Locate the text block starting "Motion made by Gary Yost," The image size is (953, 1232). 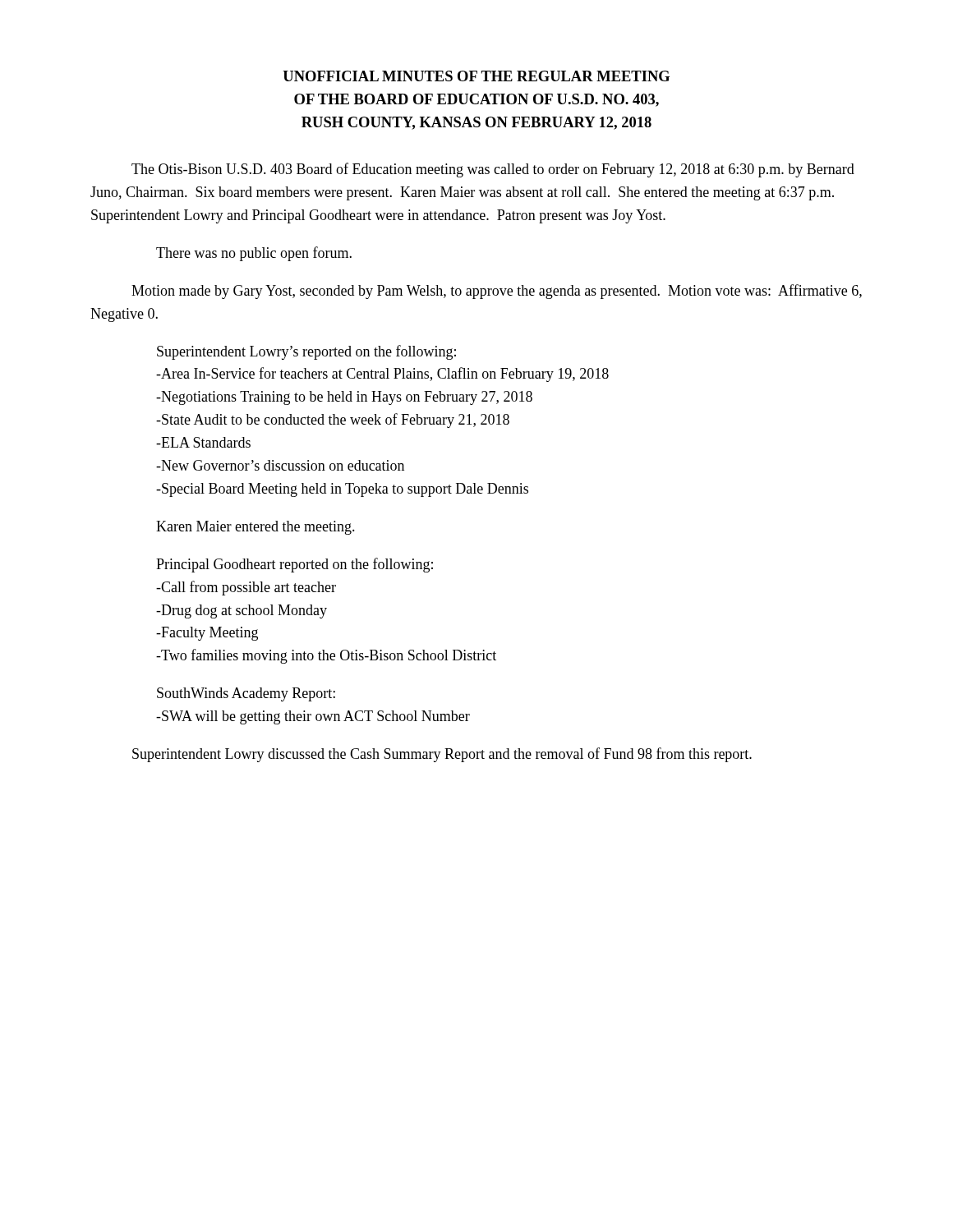(476, 302)
